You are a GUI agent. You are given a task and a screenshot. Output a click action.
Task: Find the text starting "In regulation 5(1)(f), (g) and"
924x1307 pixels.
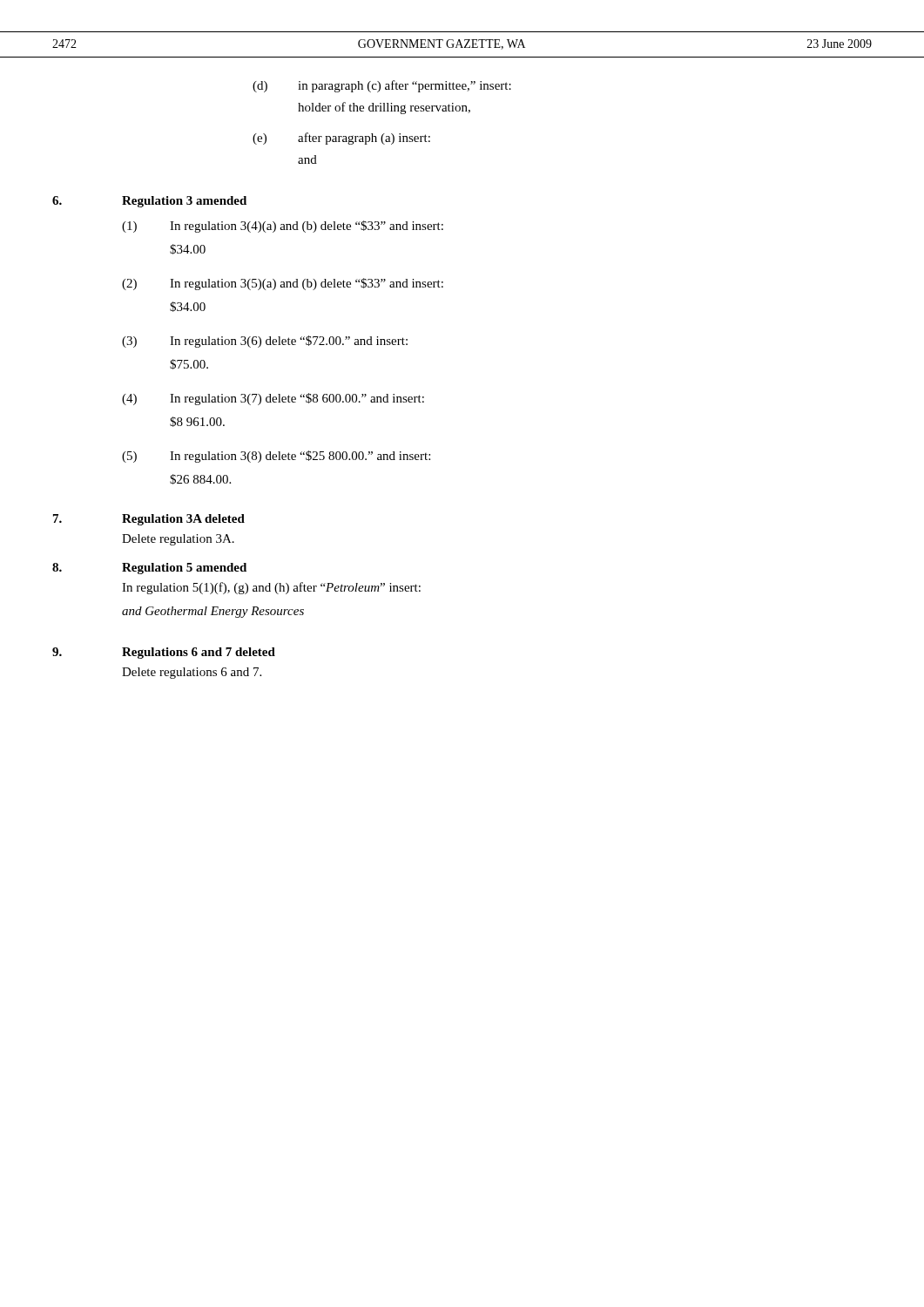point(272,587)
